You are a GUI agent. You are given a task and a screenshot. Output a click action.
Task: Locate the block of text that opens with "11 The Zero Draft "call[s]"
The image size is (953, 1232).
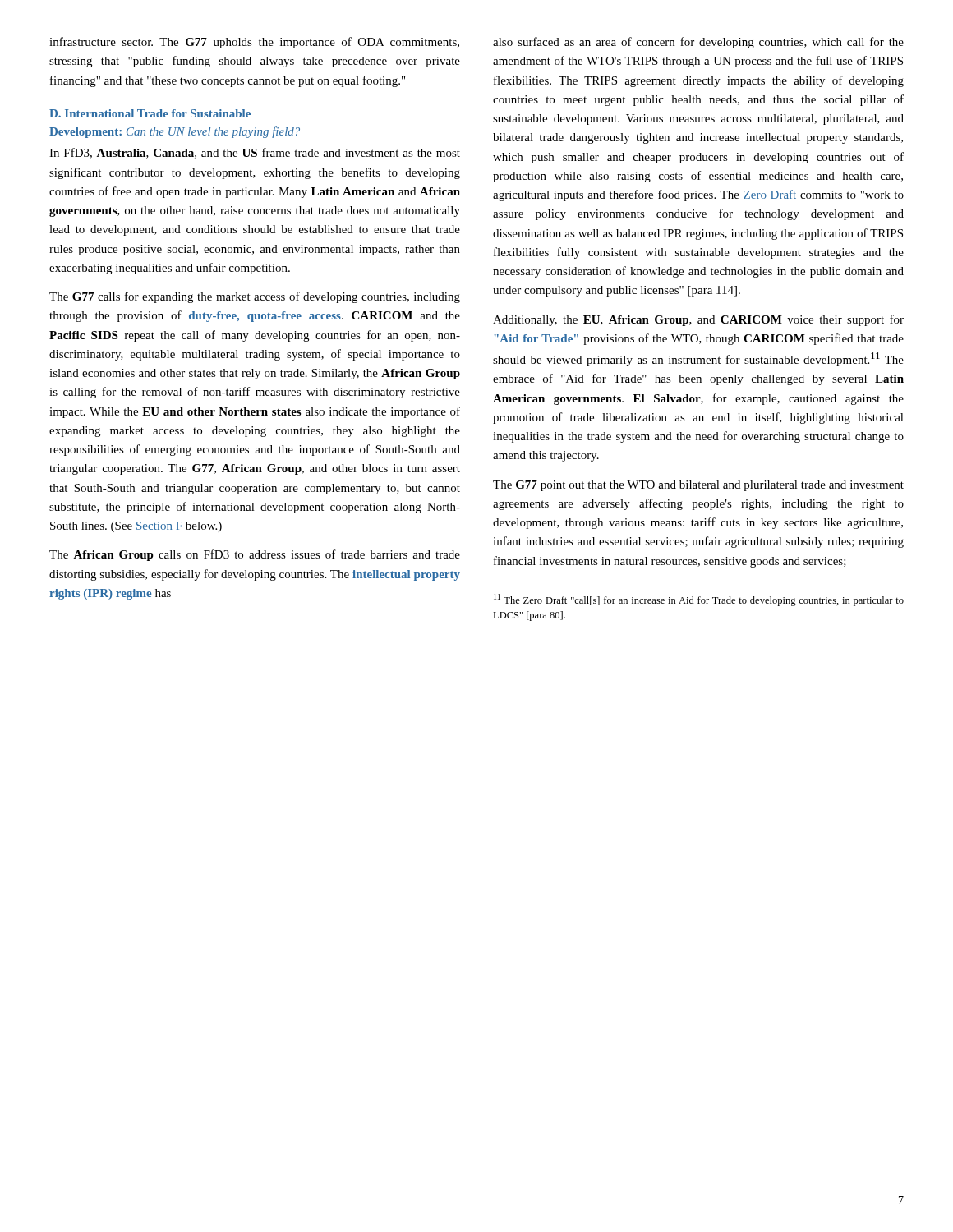698,607
